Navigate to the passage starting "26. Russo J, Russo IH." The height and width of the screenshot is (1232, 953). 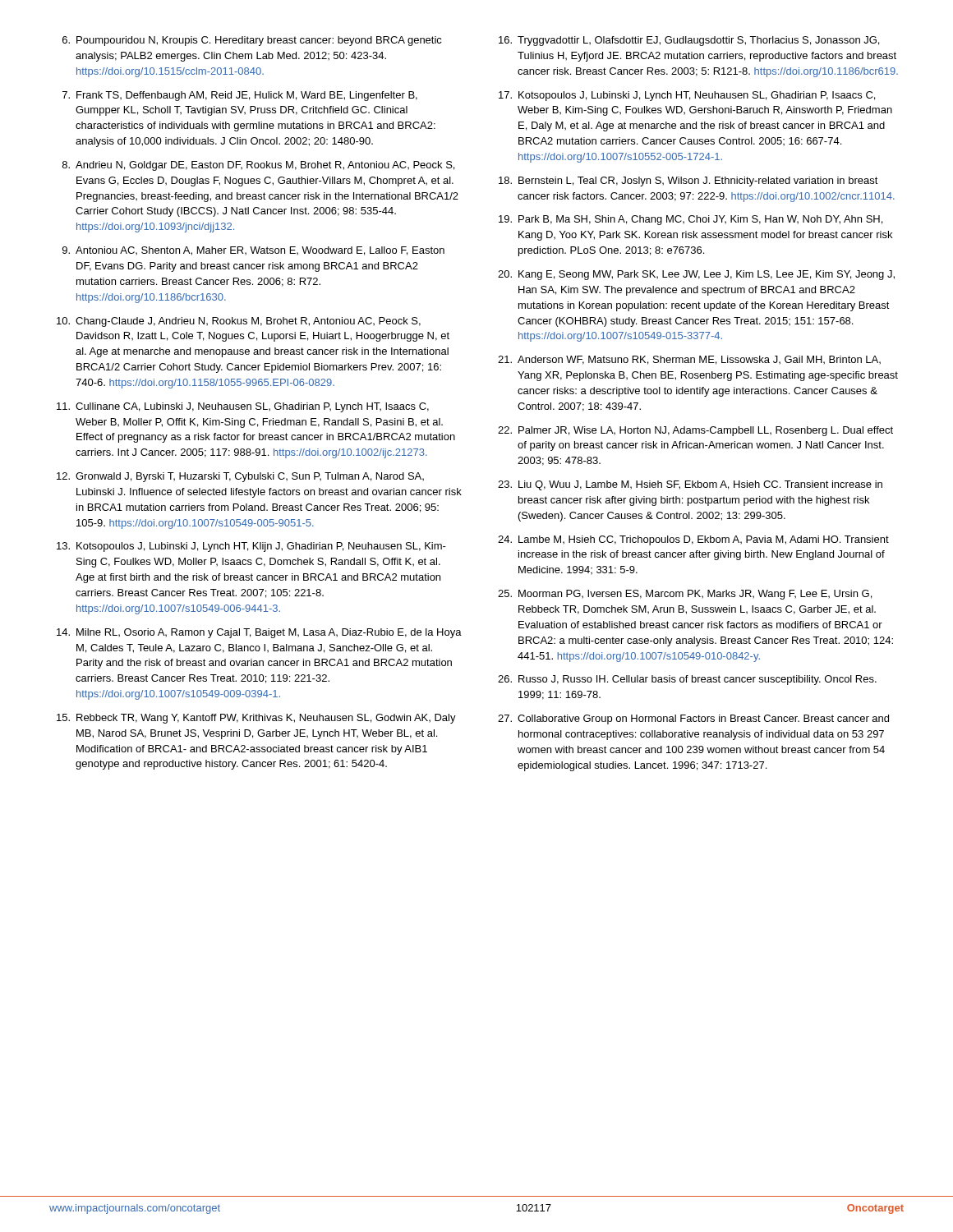(x=698, y=688)
